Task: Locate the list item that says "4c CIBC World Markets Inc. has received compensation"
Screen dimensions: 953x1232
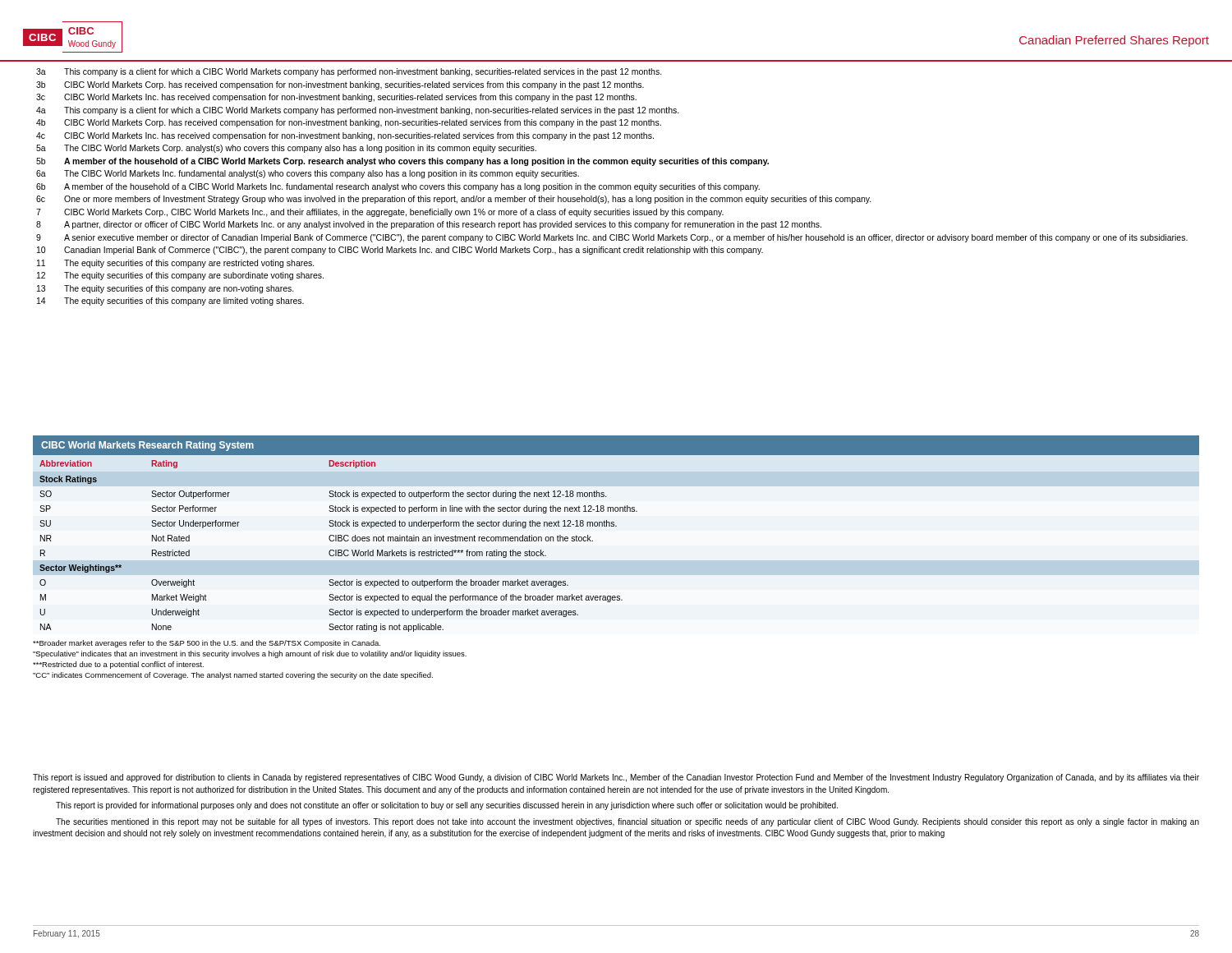Action: [x=616, y=135]
